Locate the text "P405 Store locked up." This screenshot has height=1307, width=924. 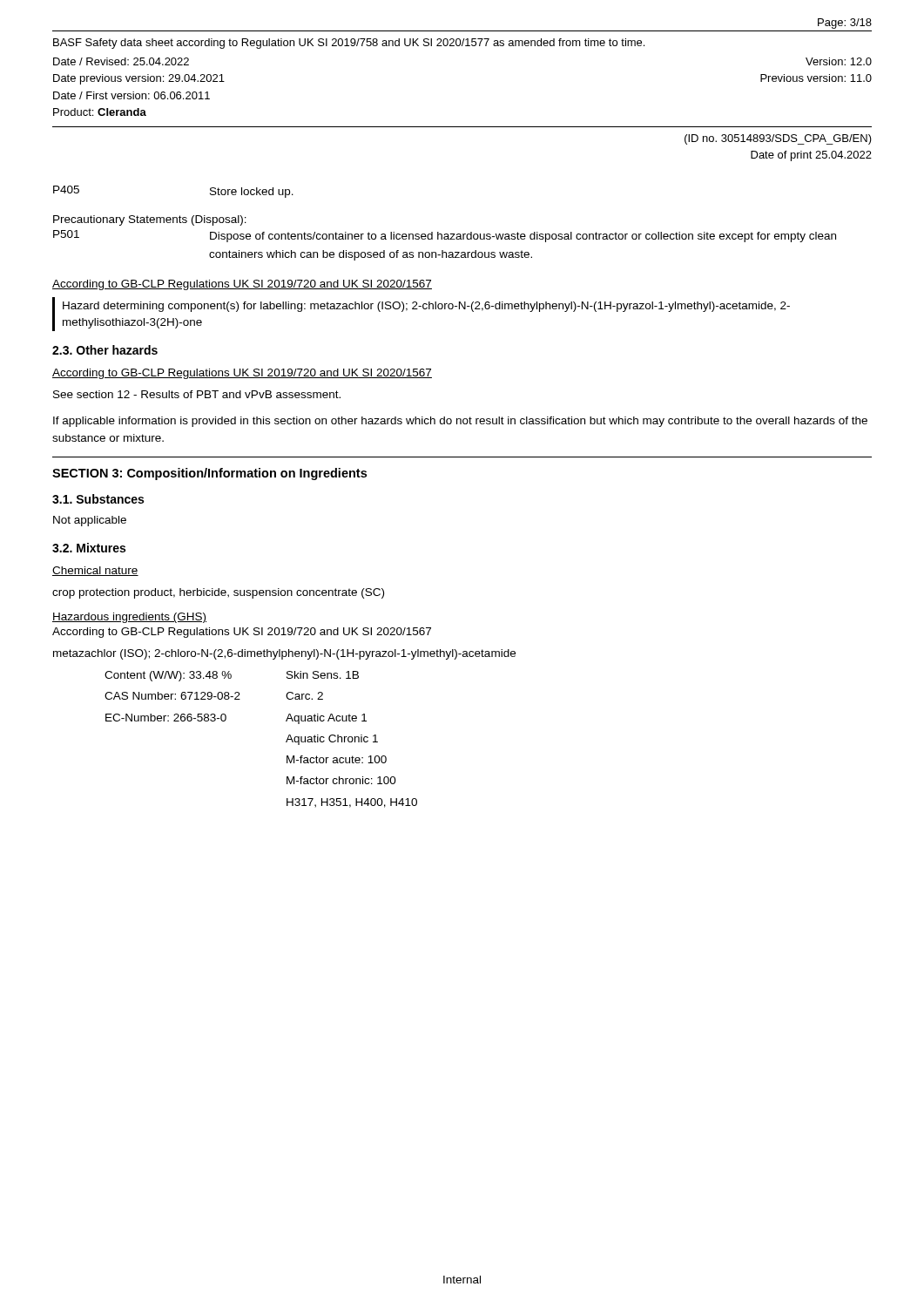pos(61,191)
